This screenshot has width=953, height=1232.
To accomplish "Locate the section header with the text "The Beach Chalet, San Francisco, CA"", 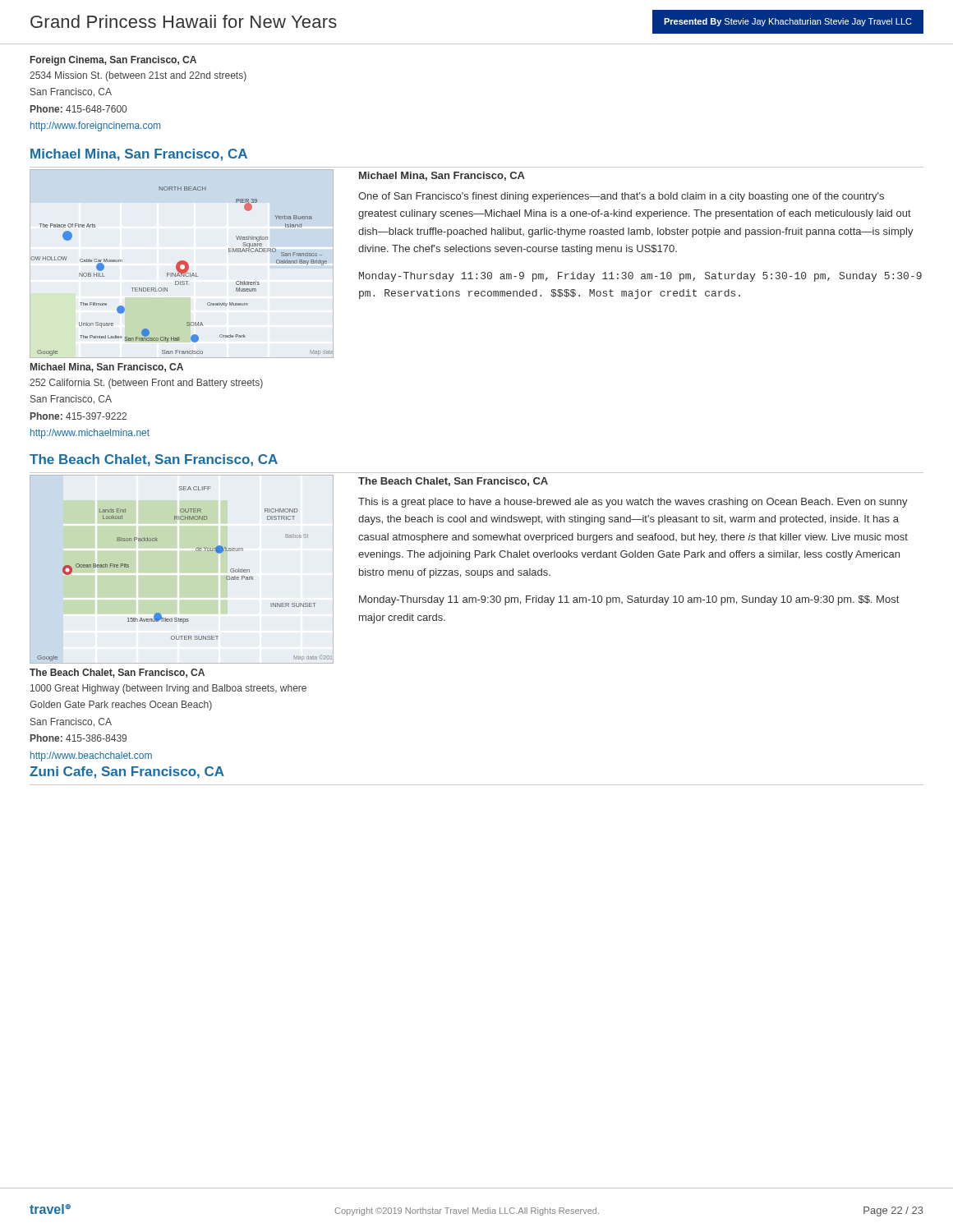I will (x=476, y=462).
